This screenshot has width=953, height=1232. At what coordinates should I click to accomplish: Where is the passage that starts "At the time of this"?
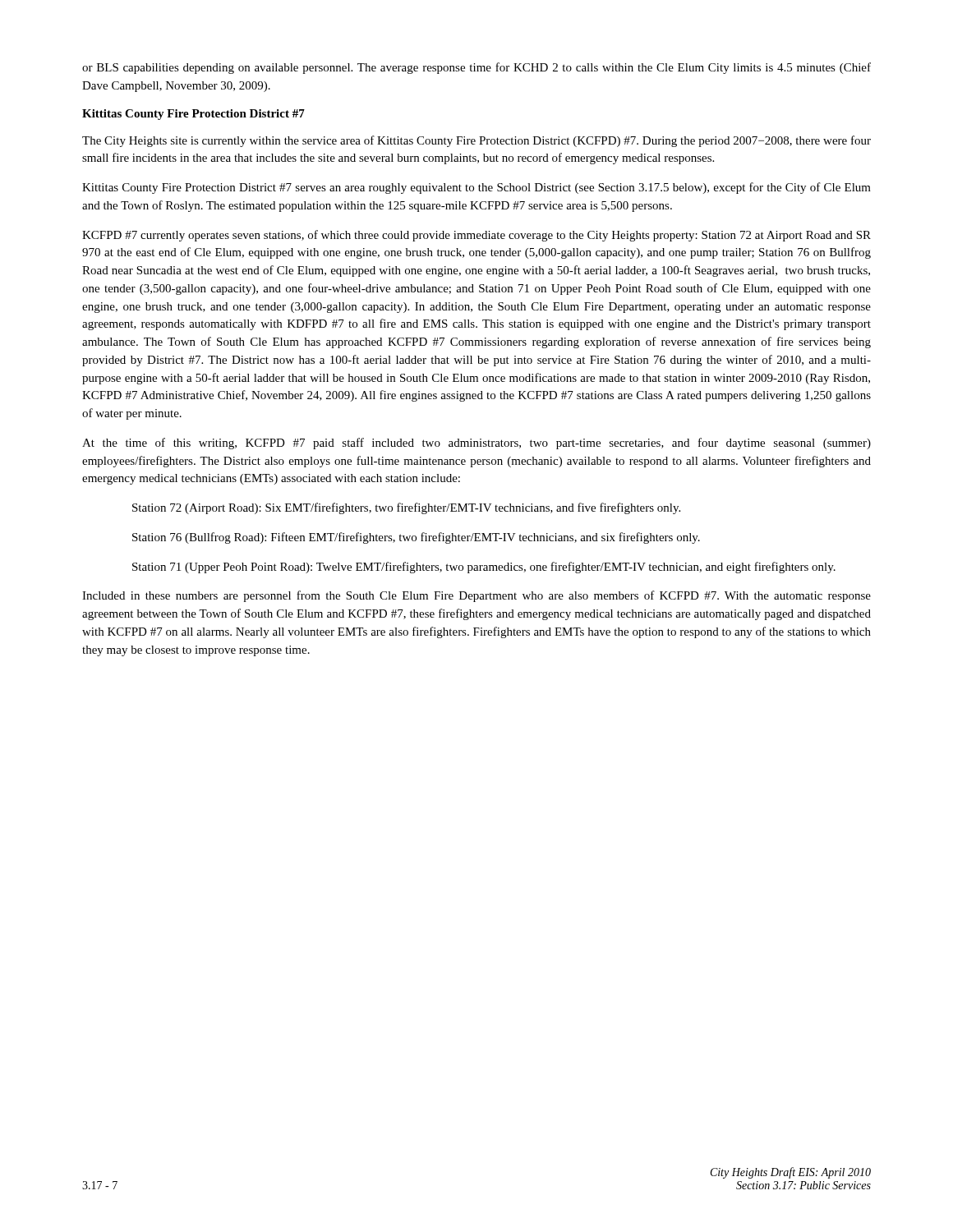point(476,460)
